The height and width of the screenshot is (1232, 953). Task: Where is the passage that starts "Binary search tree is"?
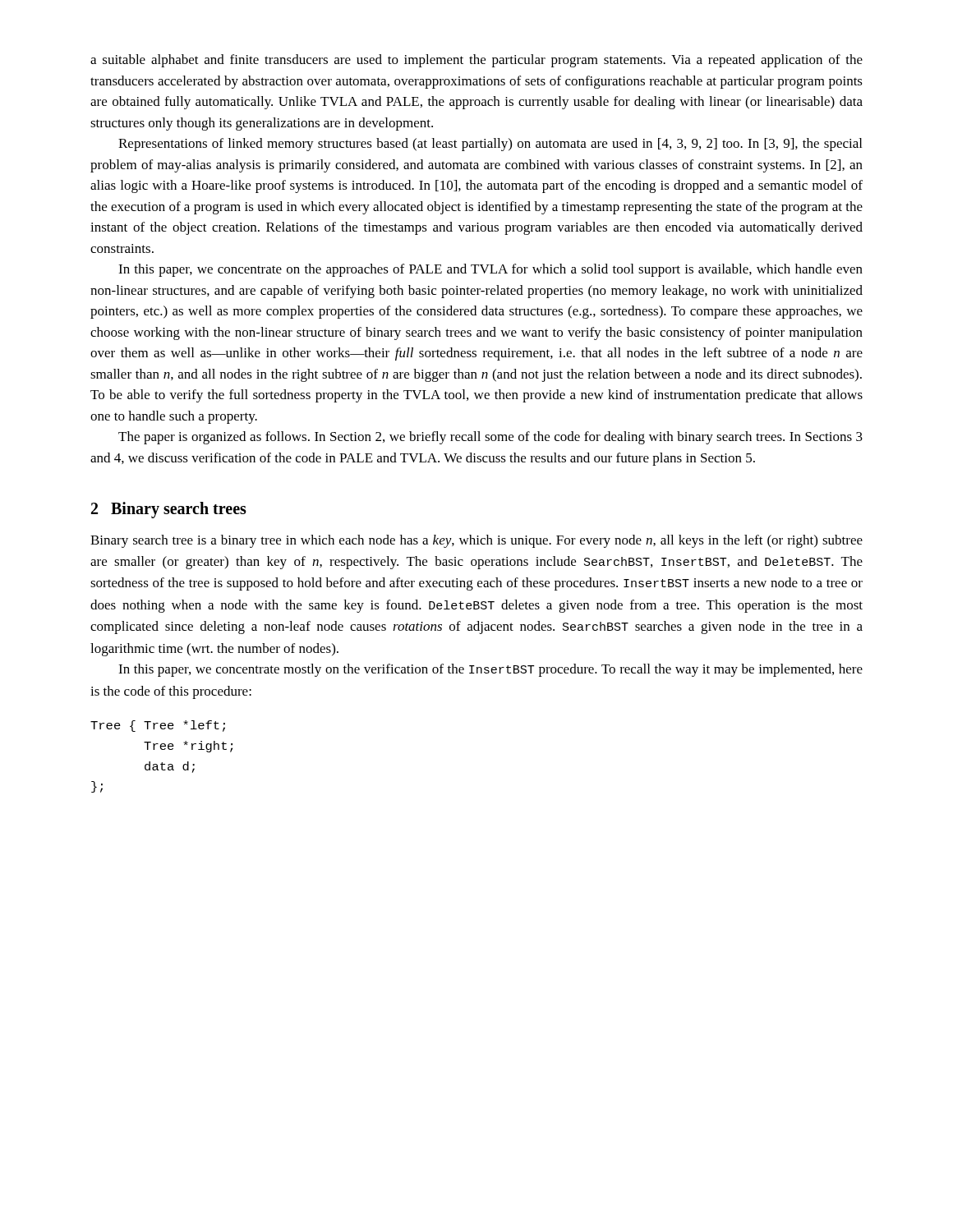[476, 616]
